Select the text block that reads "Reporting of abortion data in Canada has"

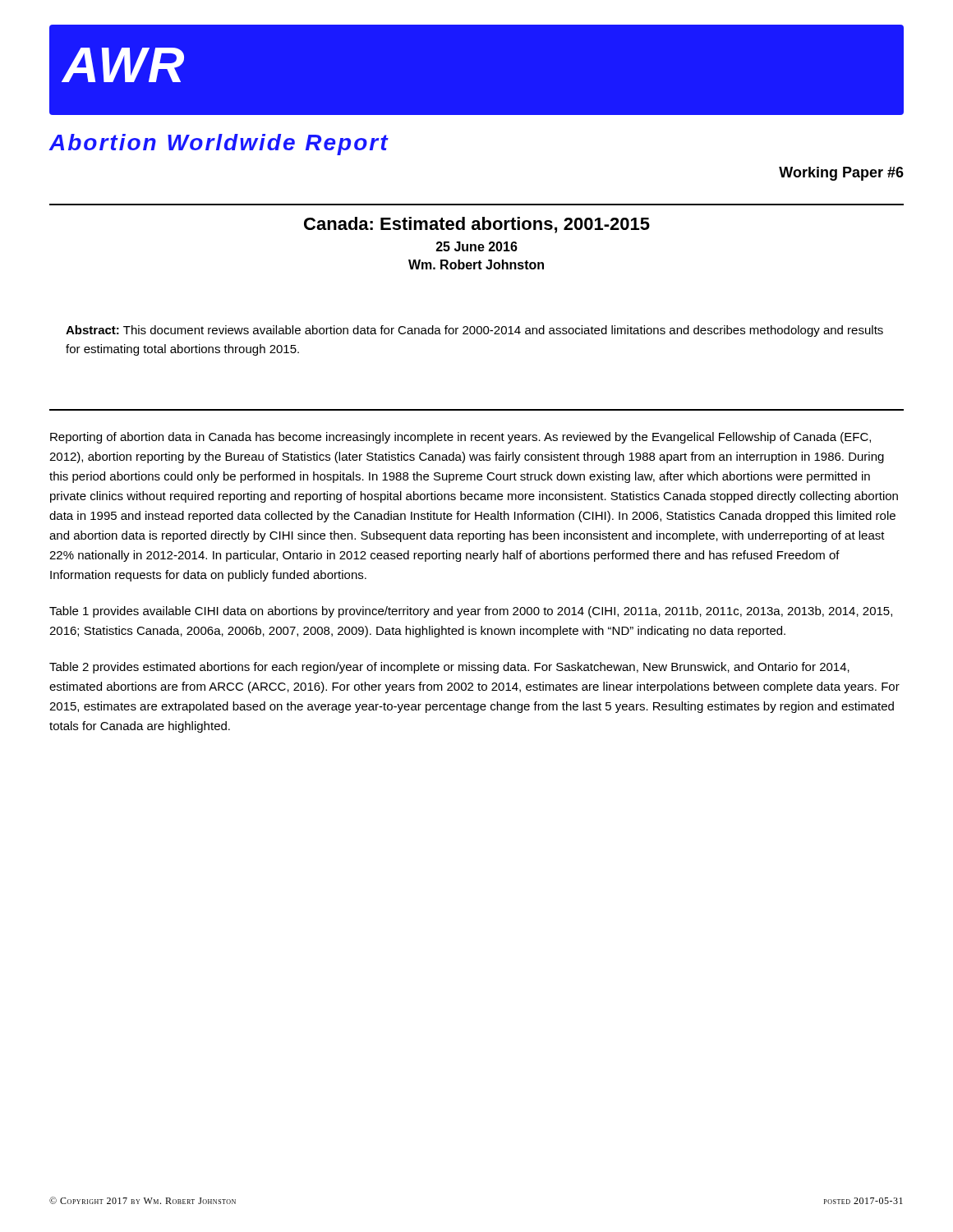tap(474, 506)
